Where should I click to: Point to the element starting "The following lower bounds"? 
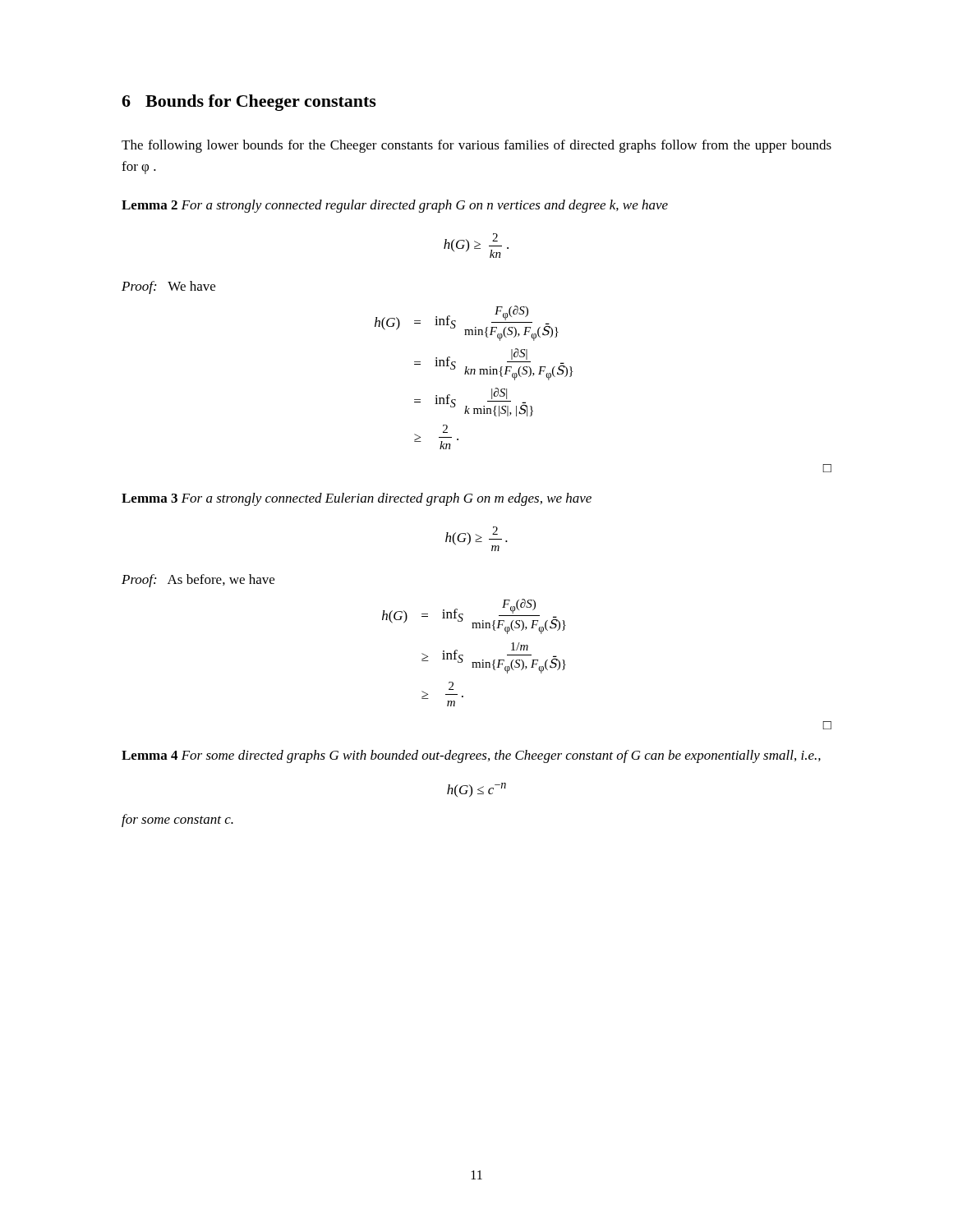coord(476,155)
